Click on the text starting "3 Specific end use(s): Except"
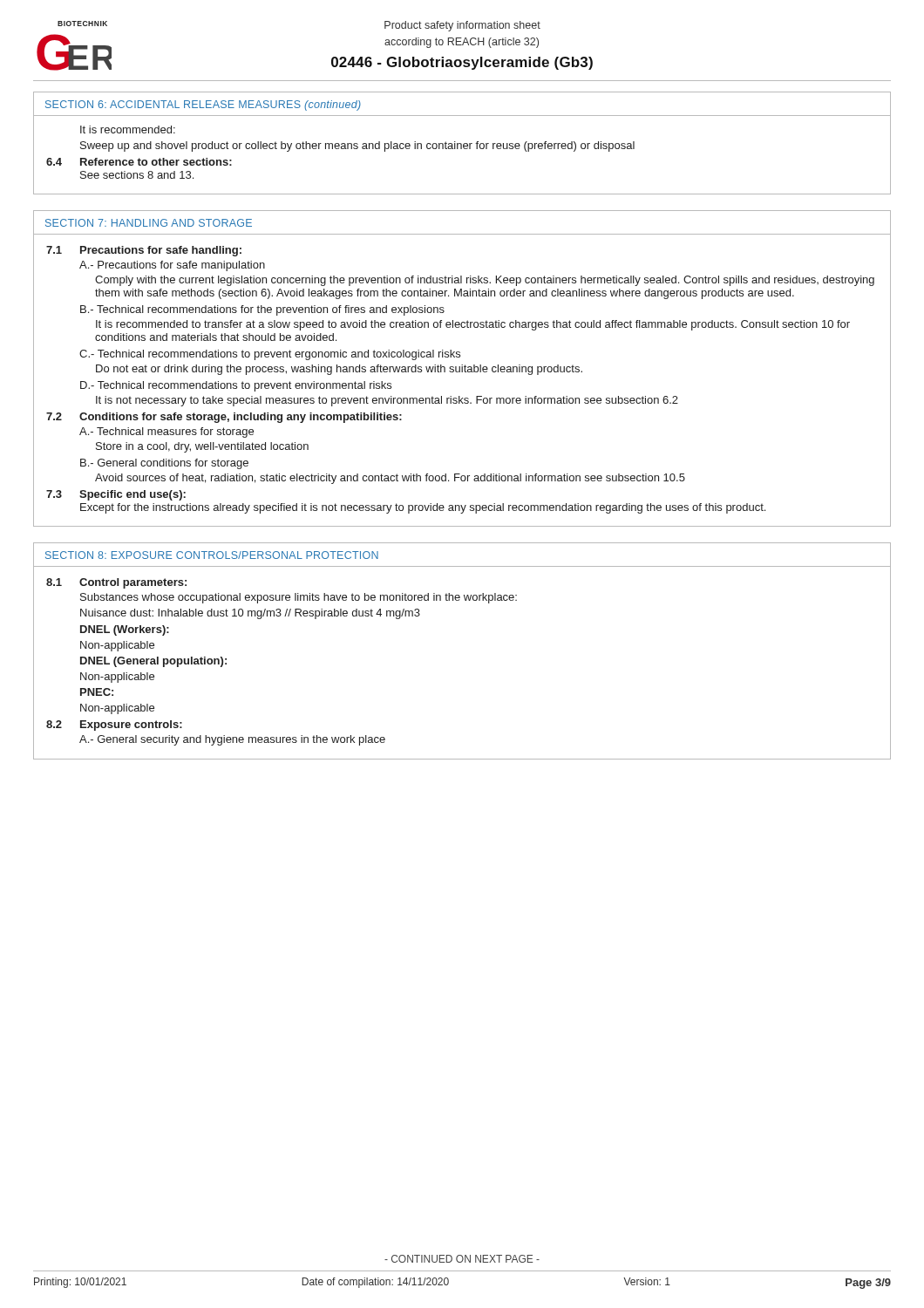This screenshot has height=1308, width=924. coord(462,501)
